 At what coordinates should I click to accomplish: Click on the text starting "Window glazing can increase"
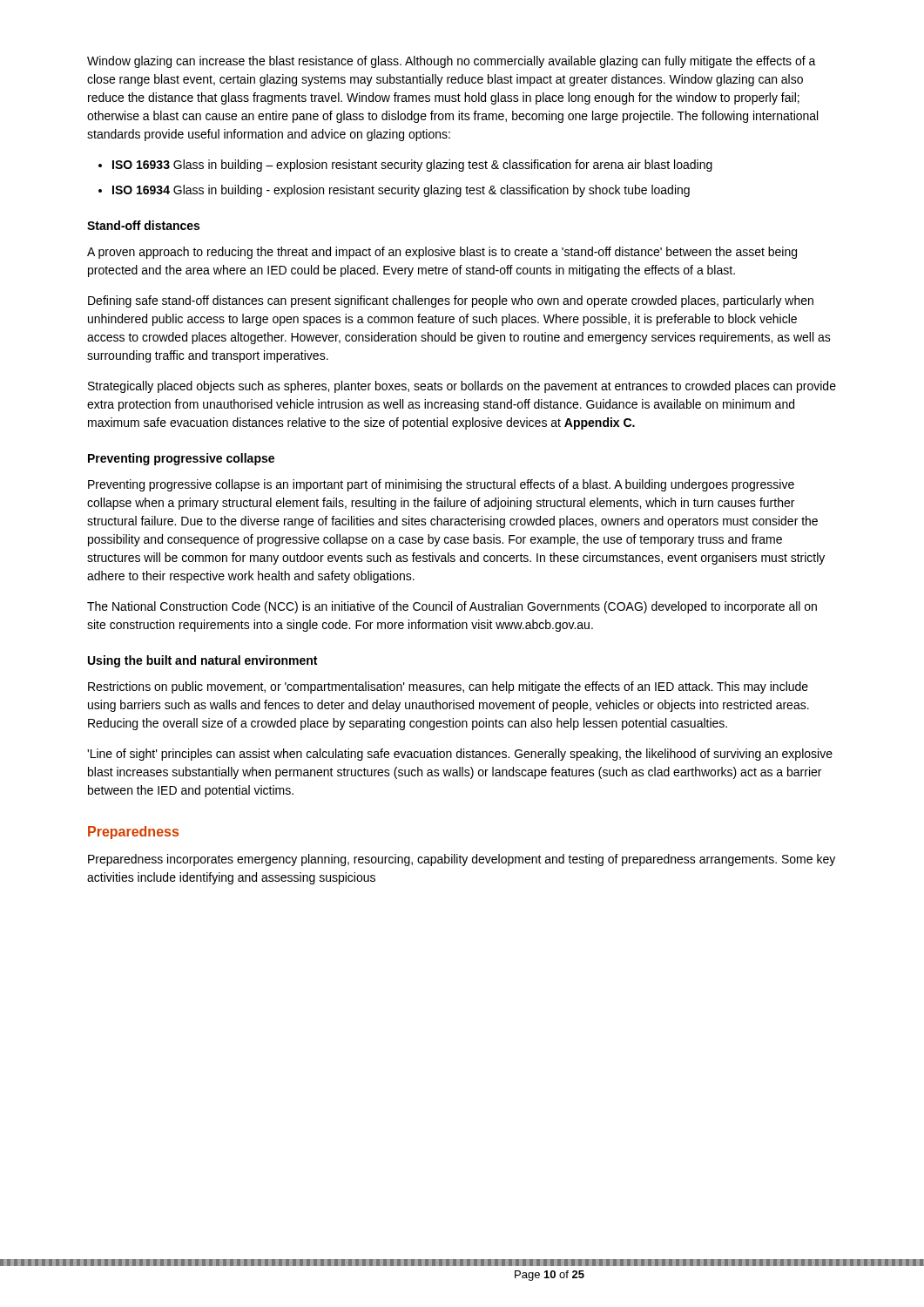(x=453, y=98)
